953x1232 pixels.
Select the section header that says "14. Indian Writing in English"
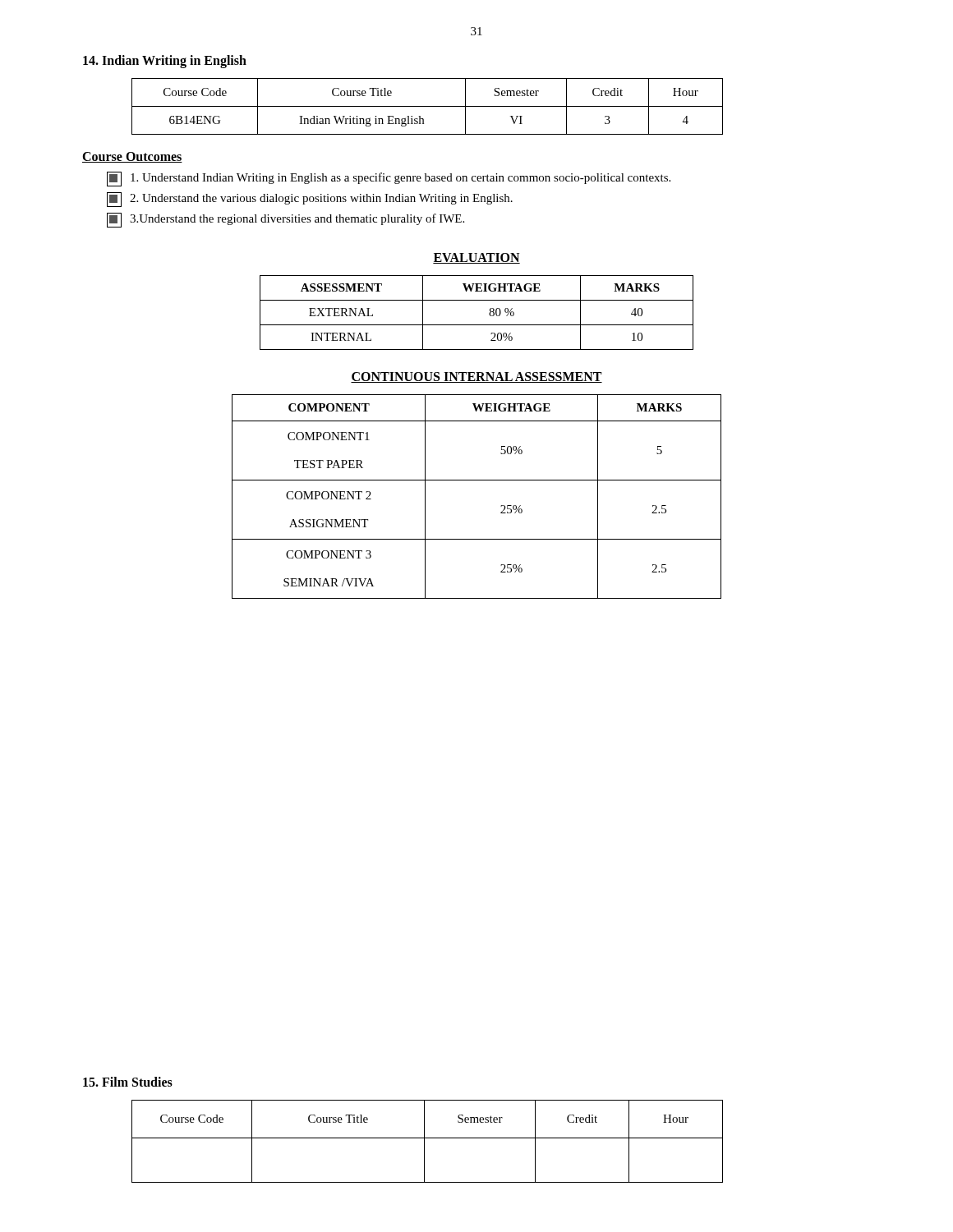(x=164, y=60)
